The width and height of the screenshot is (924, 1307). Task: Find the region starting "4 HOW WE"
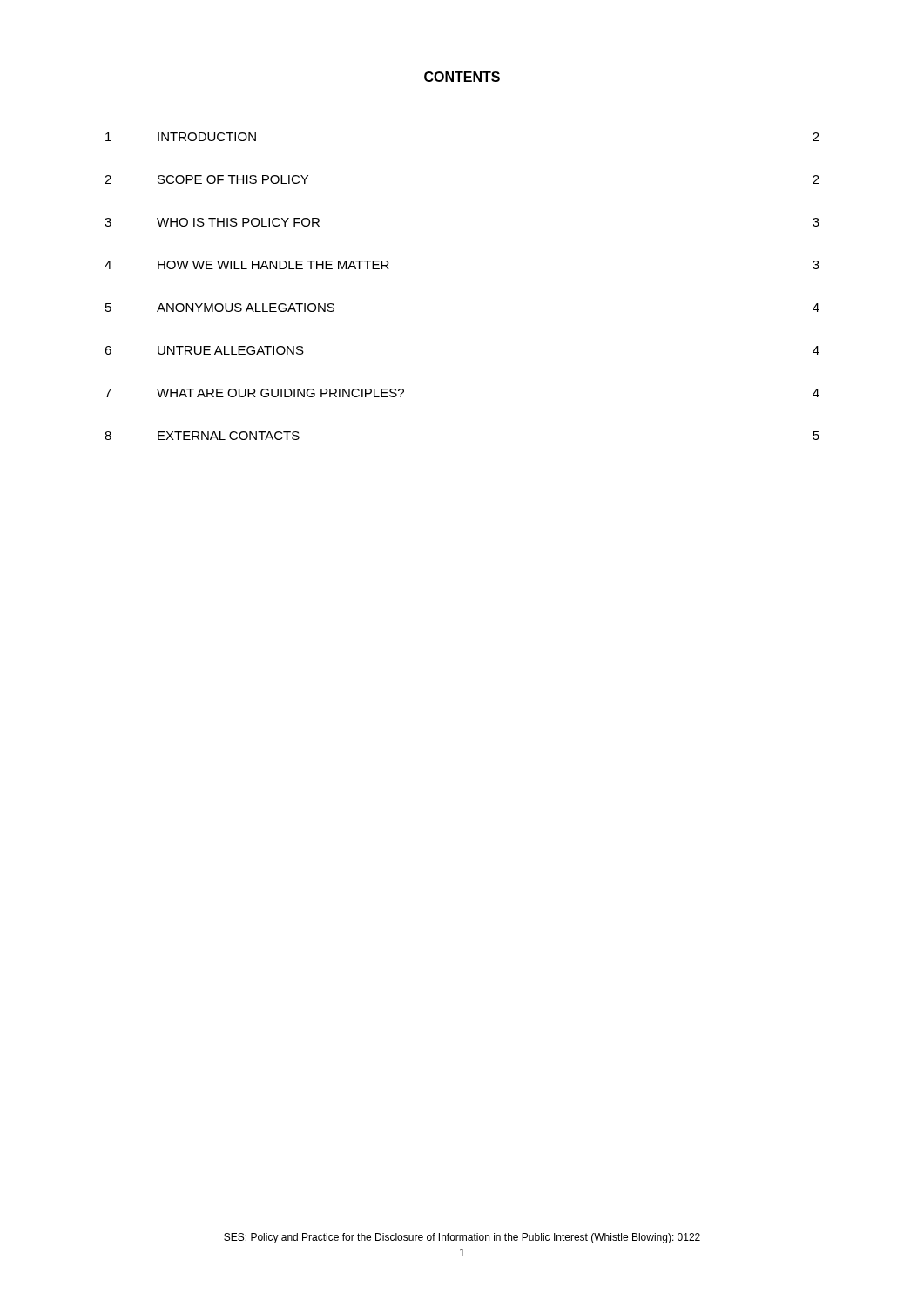108,264
